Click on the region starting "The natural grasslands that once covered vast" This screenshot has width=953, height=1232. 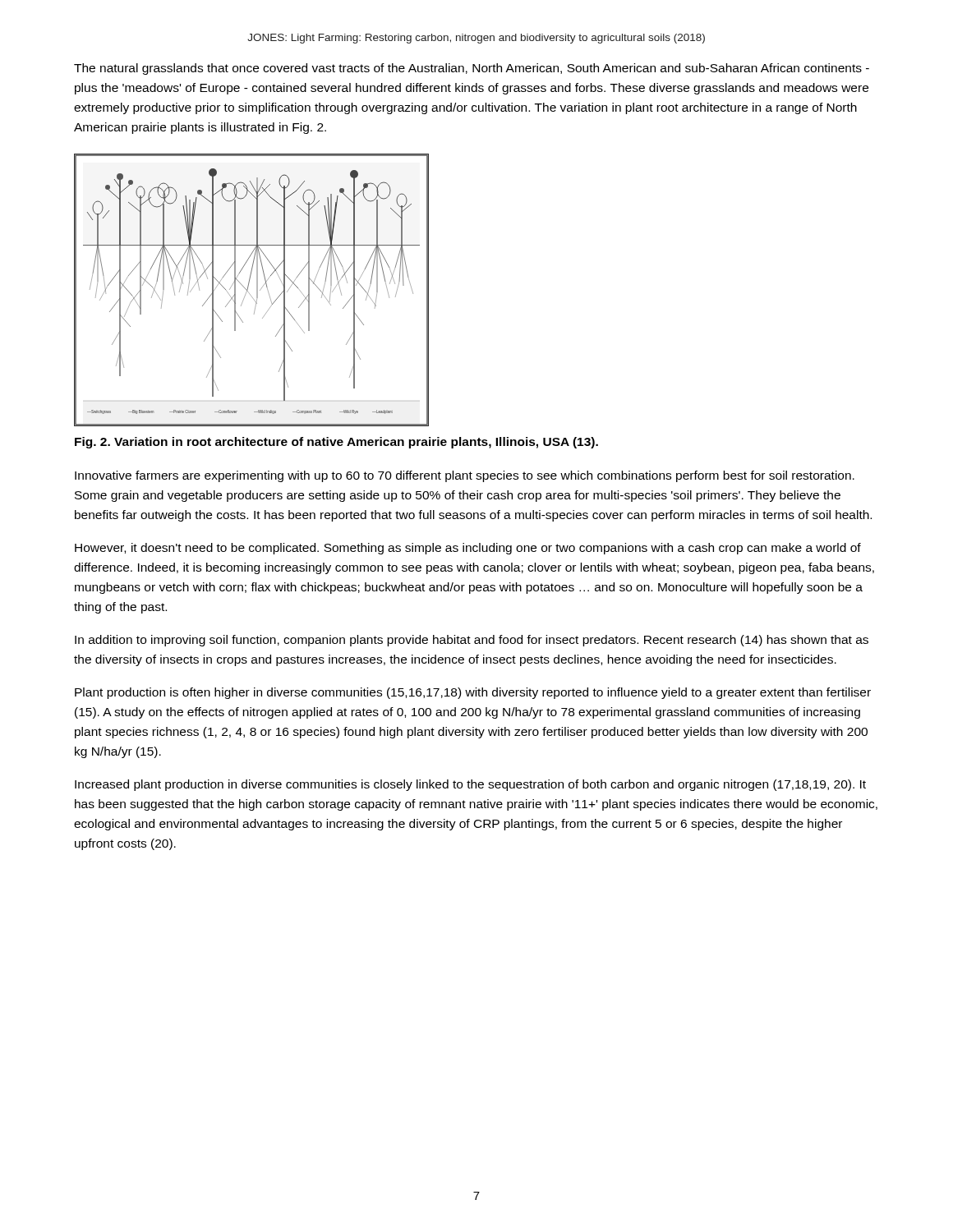472,97
